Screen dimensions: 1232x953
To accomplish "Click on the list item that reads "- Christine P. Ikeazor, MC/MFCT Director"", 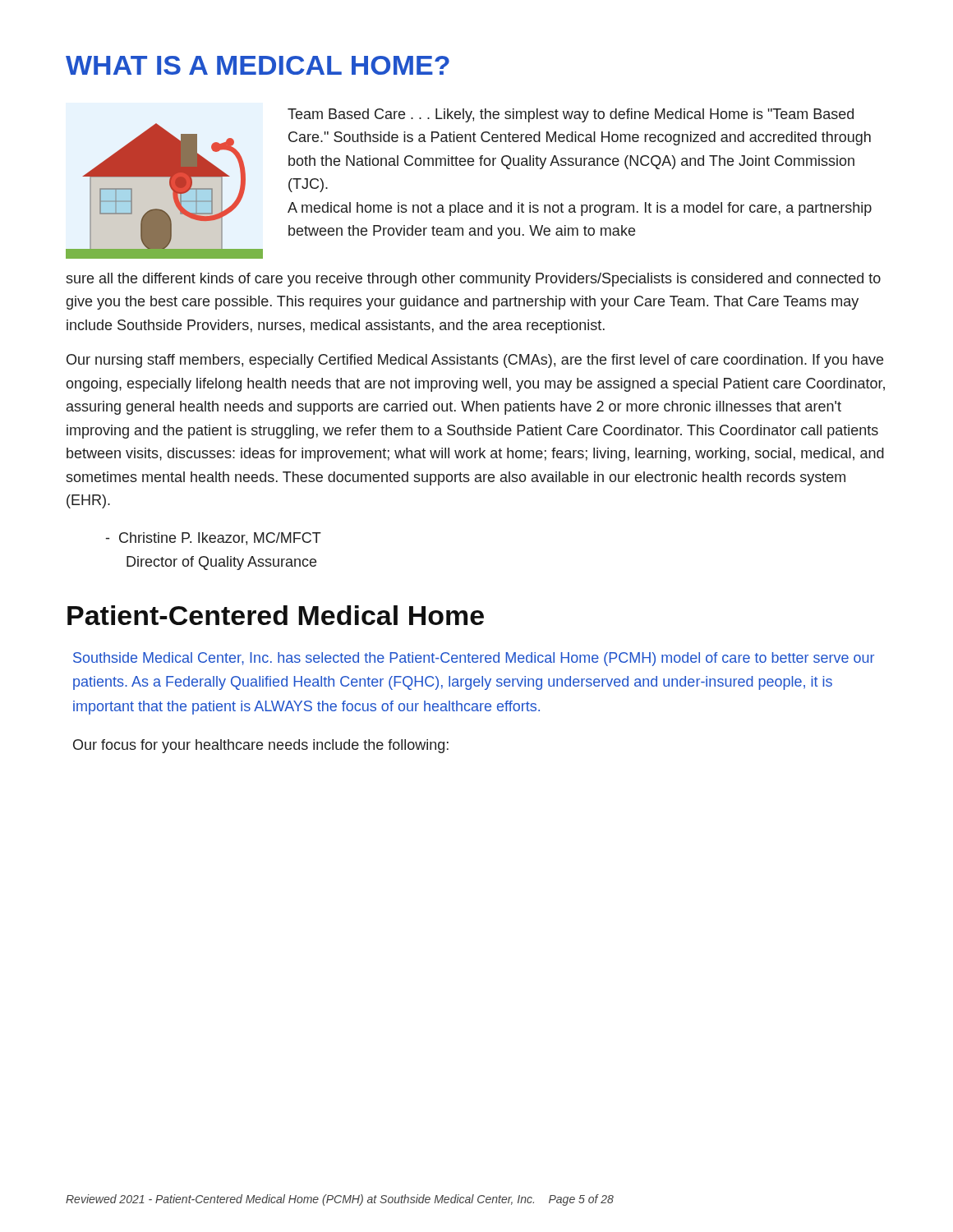I will tap(213, 550).
